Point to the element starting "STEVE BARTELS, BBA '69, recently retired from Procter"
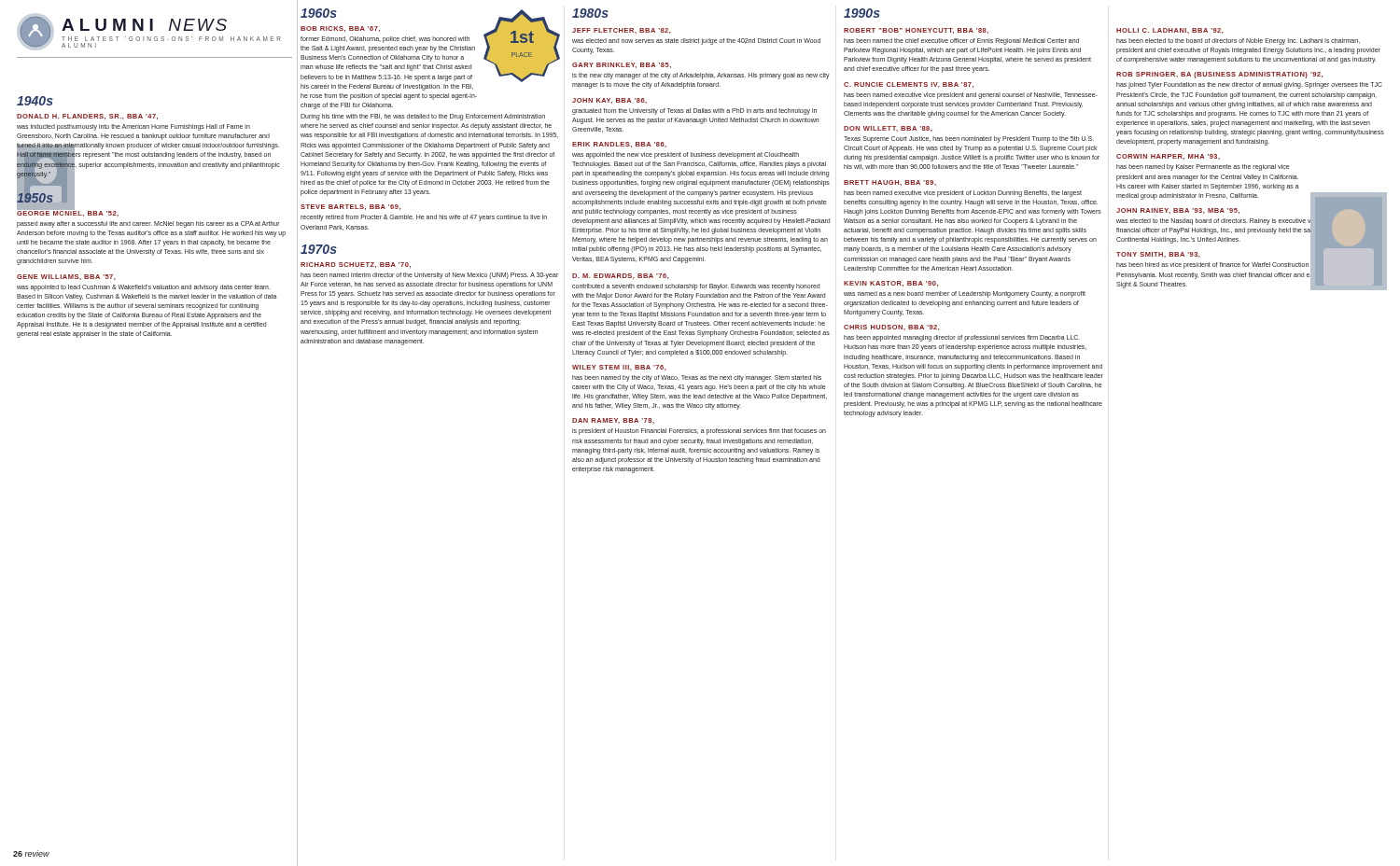This screenshot has width=1400, height=866. [x=430, y=217]
